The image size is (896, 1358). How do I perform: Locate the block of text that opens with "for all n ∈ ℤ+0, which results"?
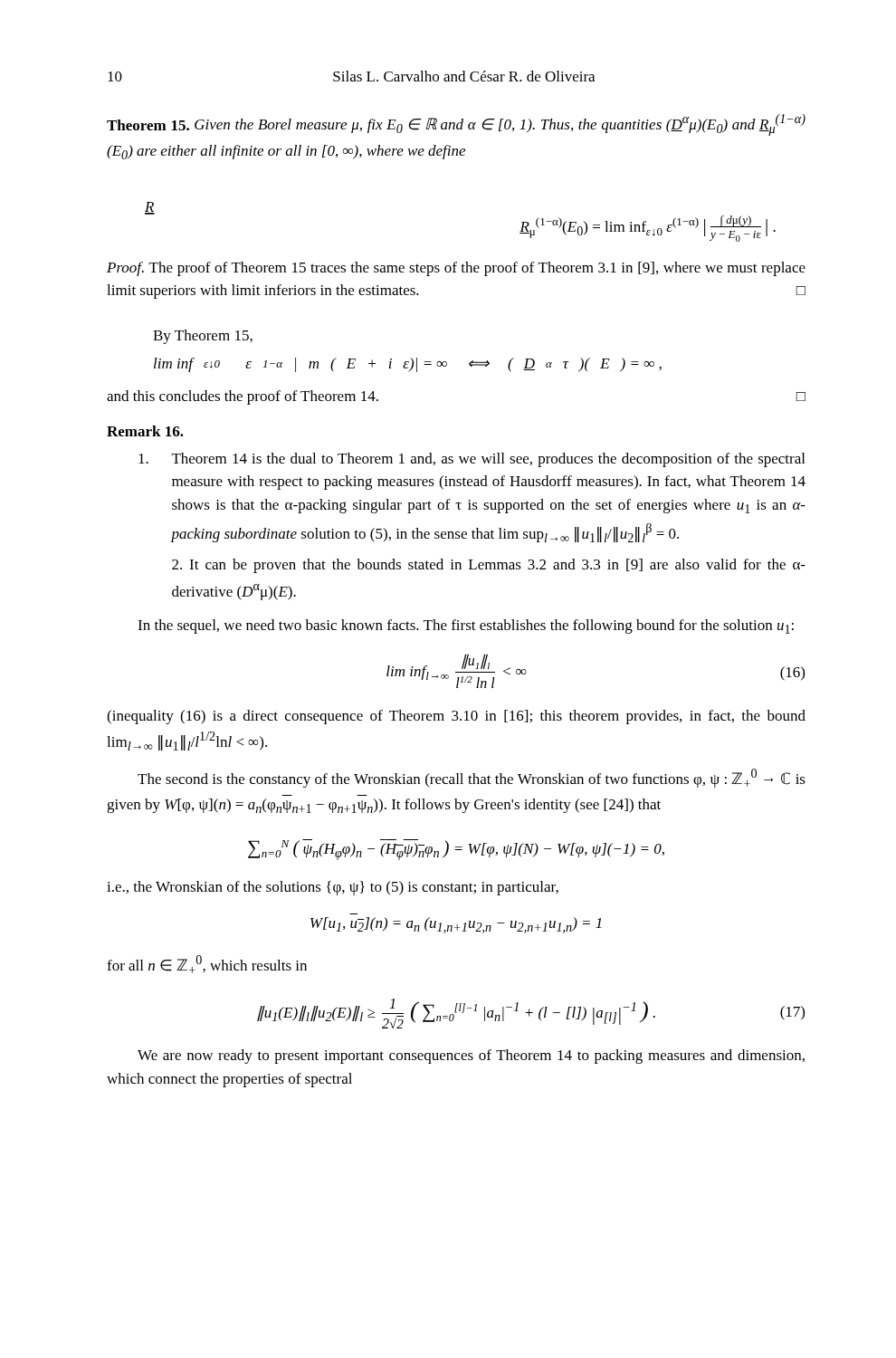tap(207, 964)
